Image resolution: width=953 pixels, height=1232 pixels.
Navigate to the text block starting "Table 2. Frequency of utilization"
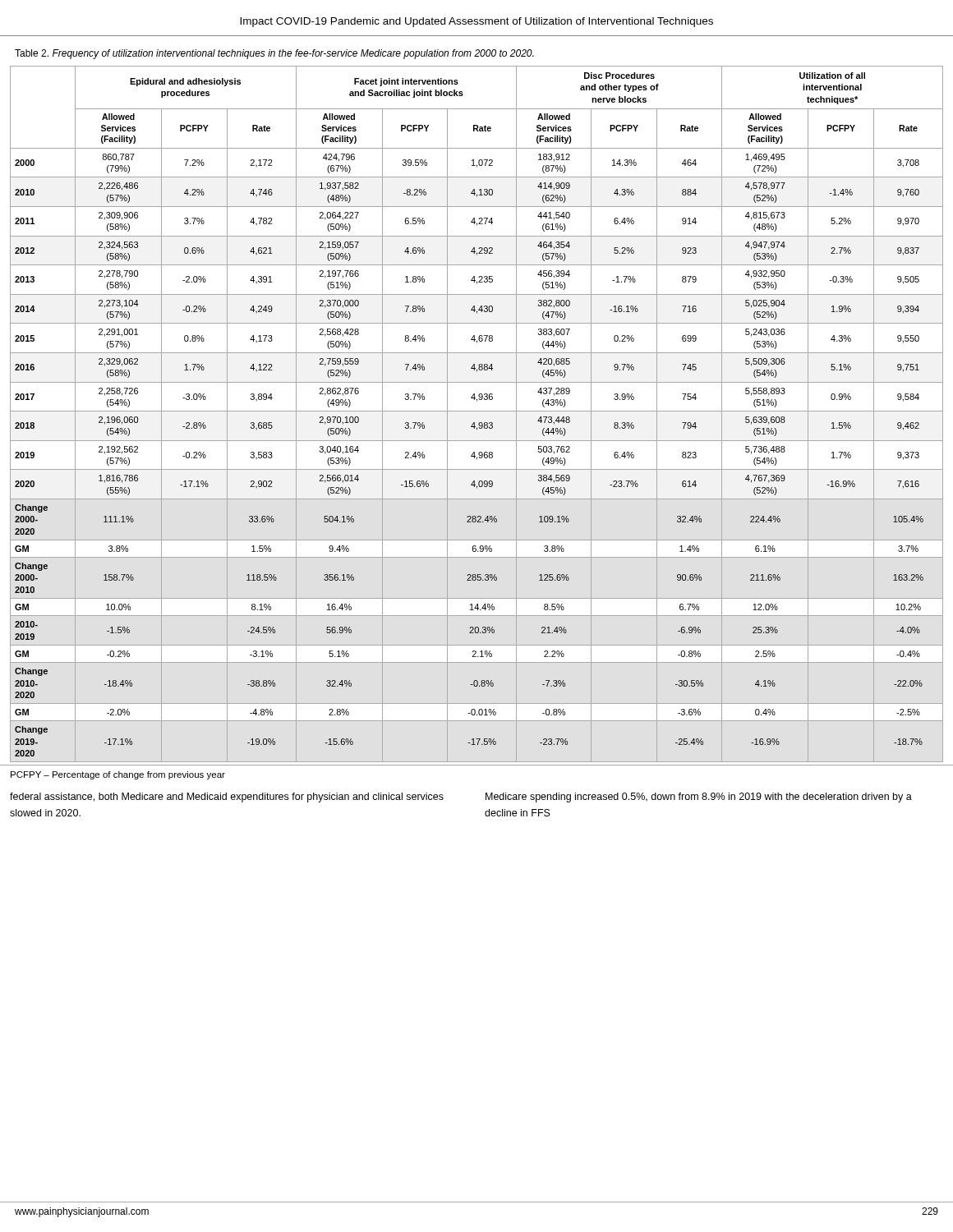coord(275,53)
